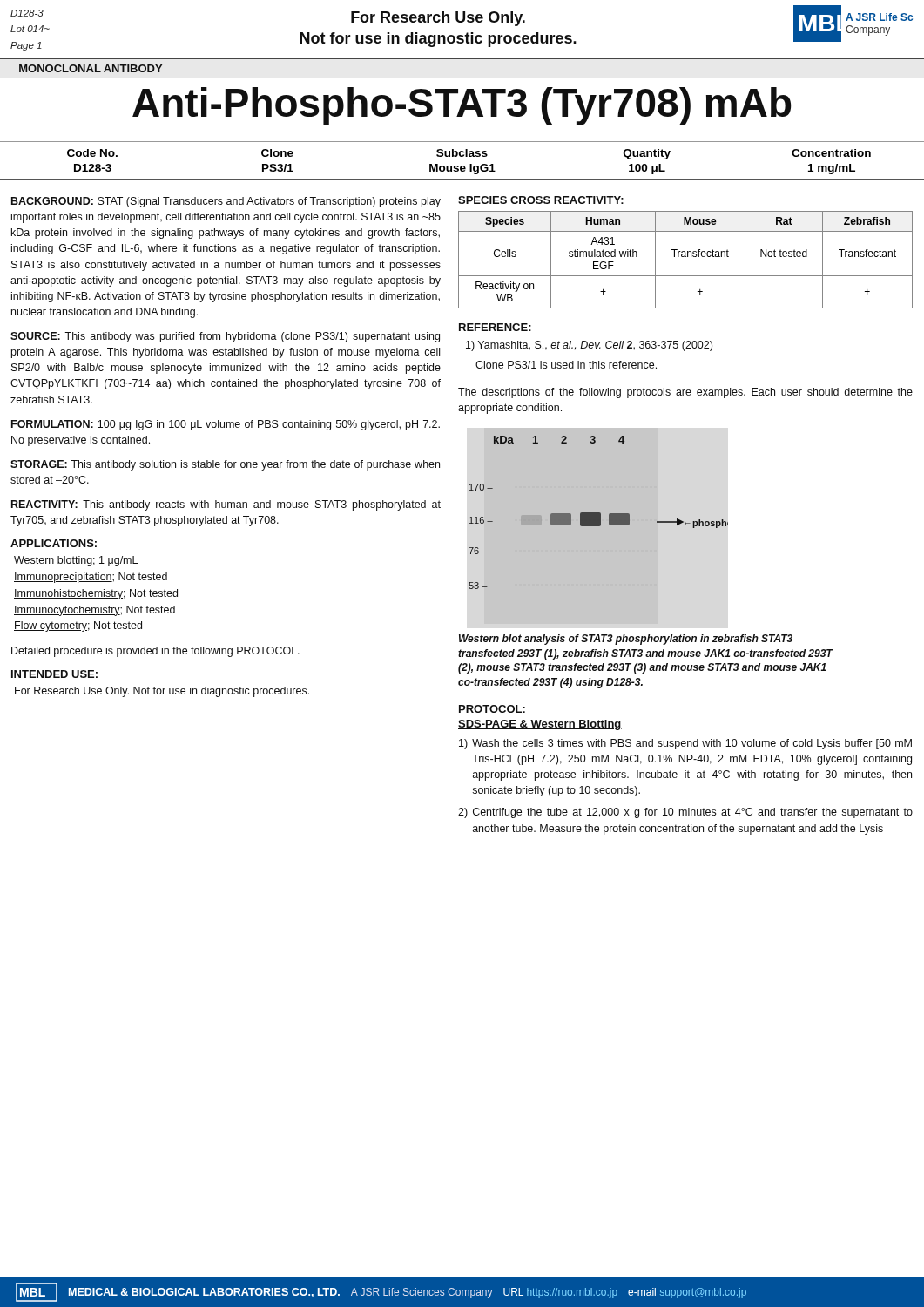
Task: Locate the block of text that opens with "Clone PS3/1 is used in this"
Action: [x=567, y=365]
